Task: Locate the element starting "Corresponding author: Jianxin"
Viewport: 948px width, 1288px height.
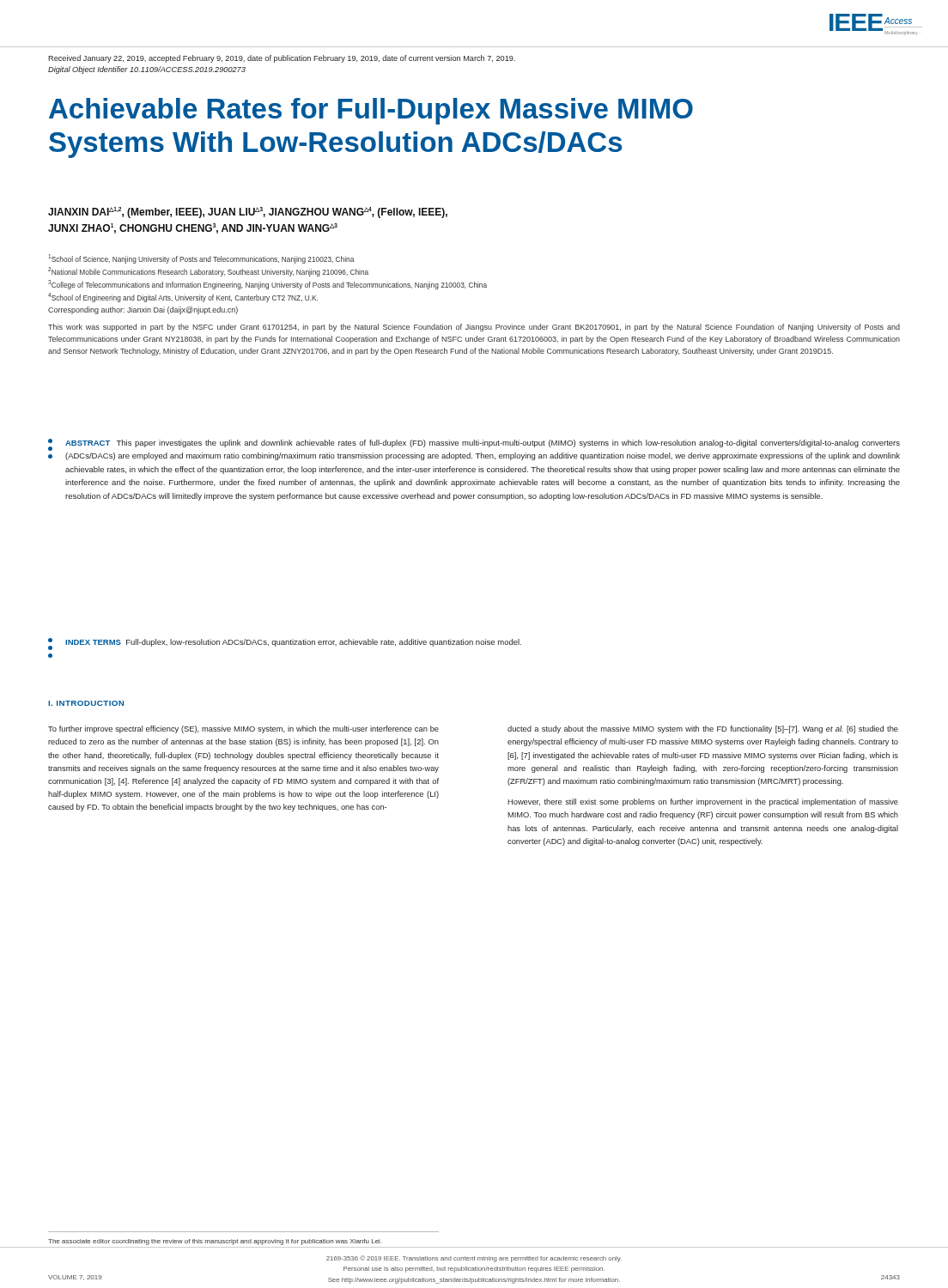Action: click(x=143, y=310)
